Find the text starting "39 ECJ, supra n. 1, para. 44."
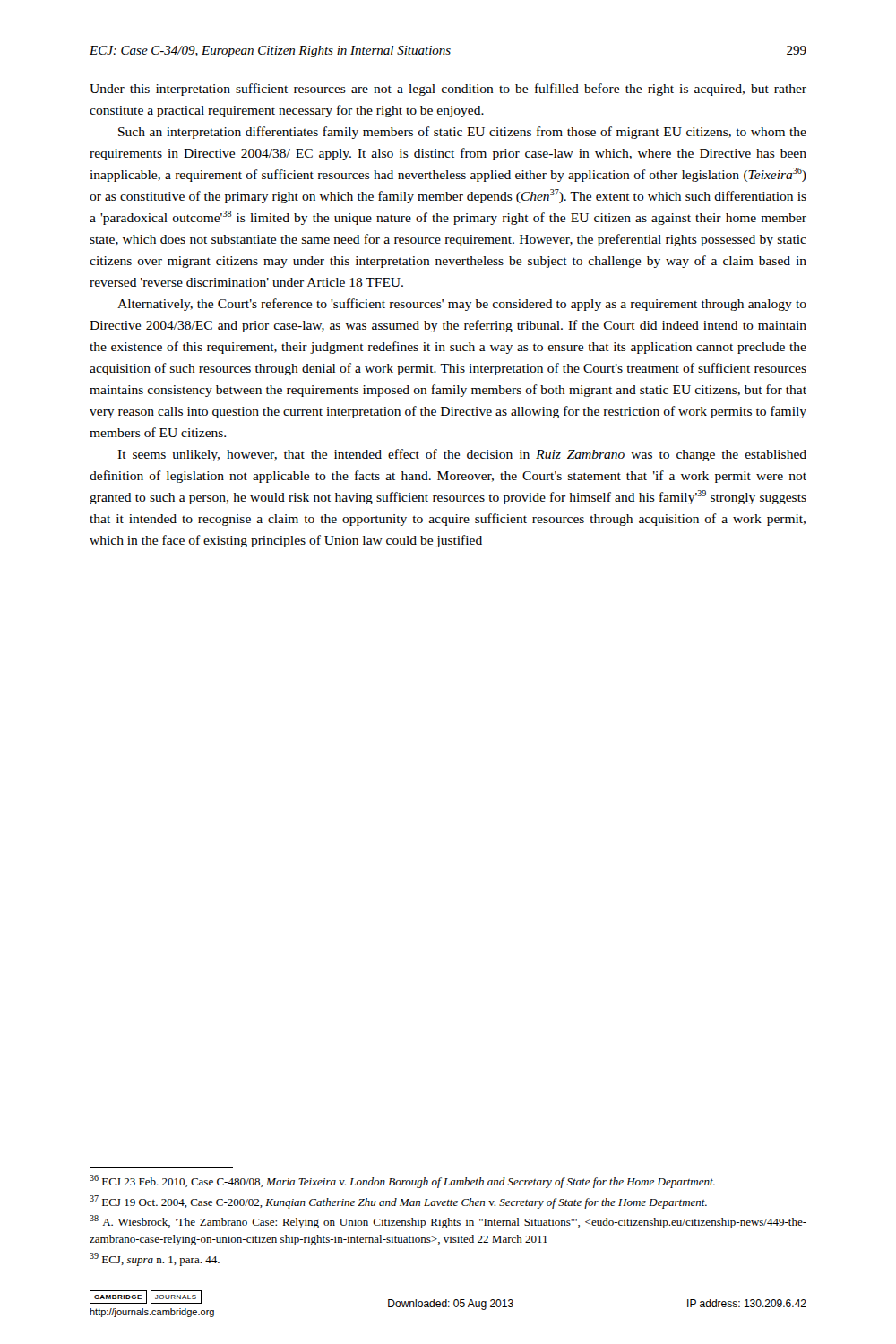This screenshot has width=896, height=1344. point(155,1259)
